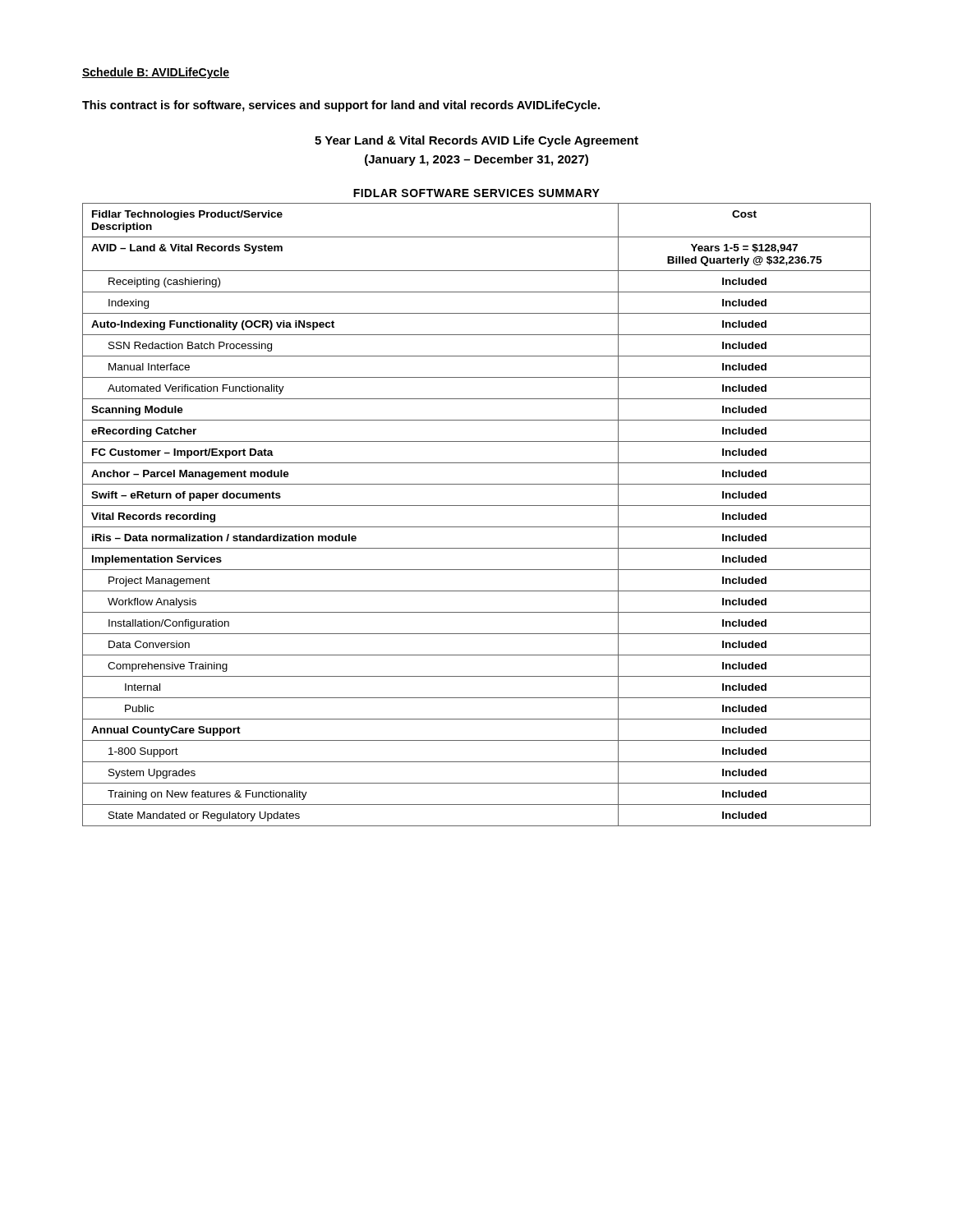This screenshot has width=953, height=1232.
Task: Point to the region starting "This contract is for software,"
Action: click(x=341, y=105)
